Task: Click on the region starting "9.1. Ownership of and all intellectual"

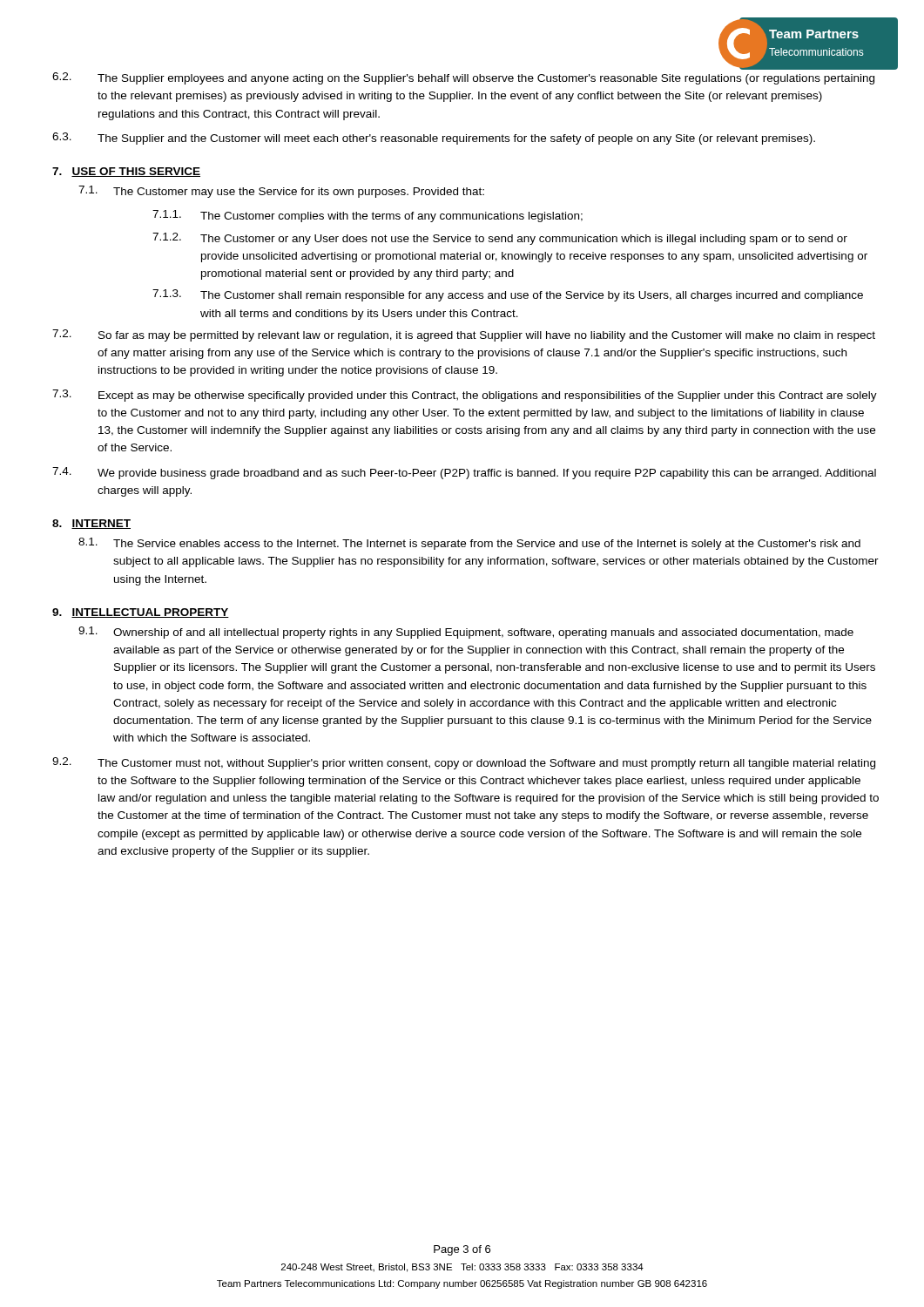Action: point(479,685)
